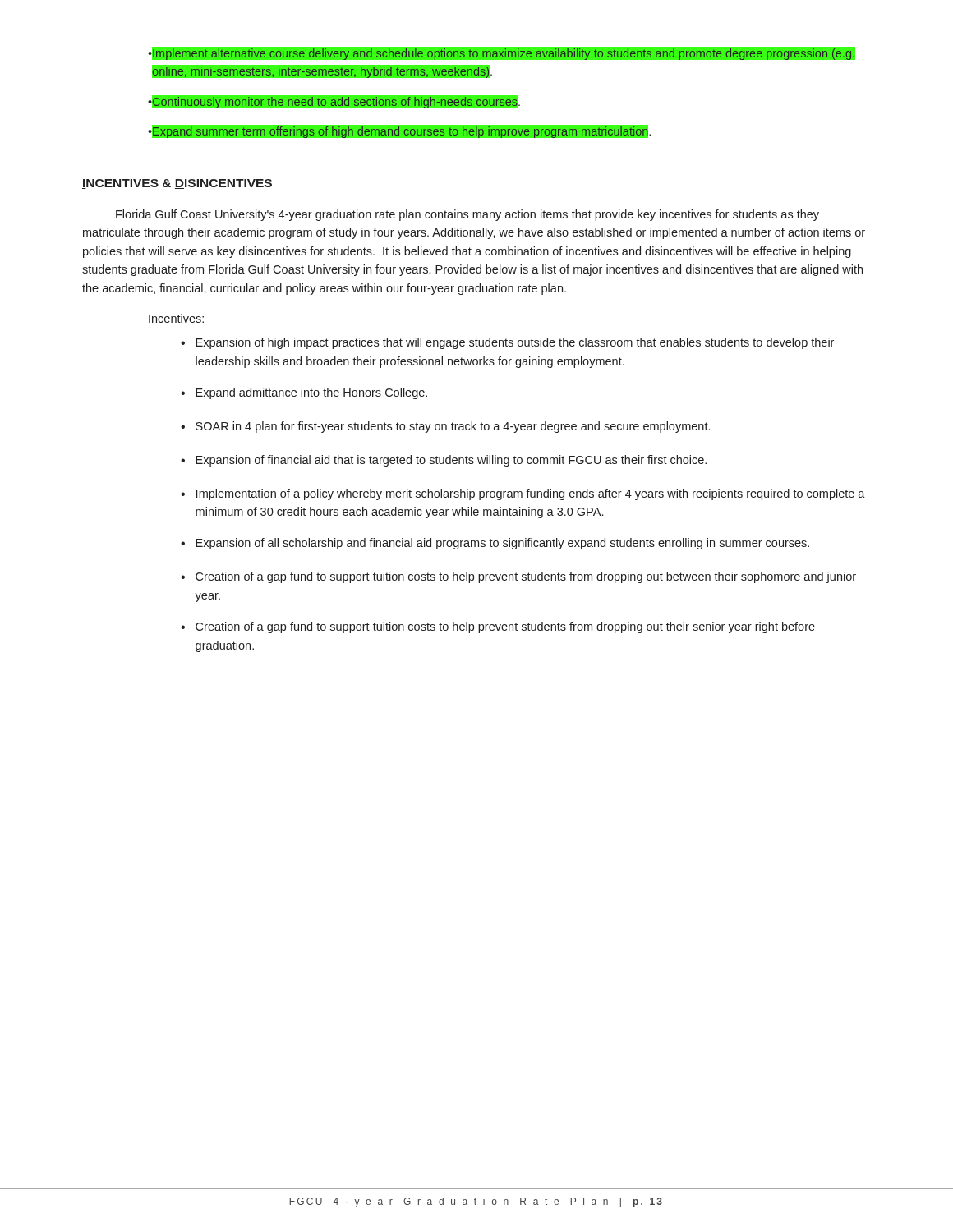Find the text block that says "Florida Gulf Coast University's 4-year"
The height and width of the screenshot is (1232, 953).
[x=474, y=251]
